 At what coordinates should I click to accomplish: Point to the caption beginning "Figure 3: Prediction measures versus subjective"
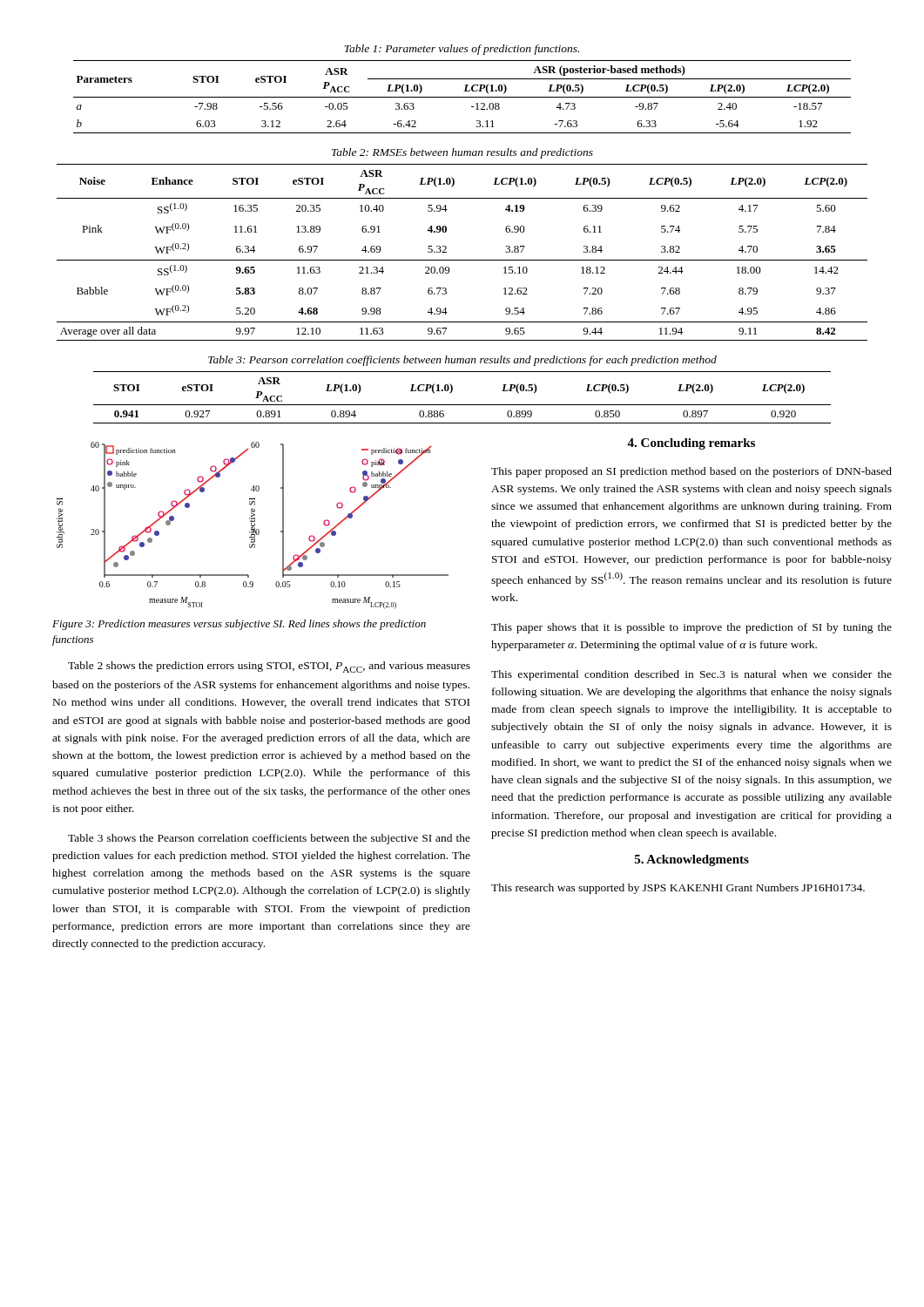pos(239,631)
